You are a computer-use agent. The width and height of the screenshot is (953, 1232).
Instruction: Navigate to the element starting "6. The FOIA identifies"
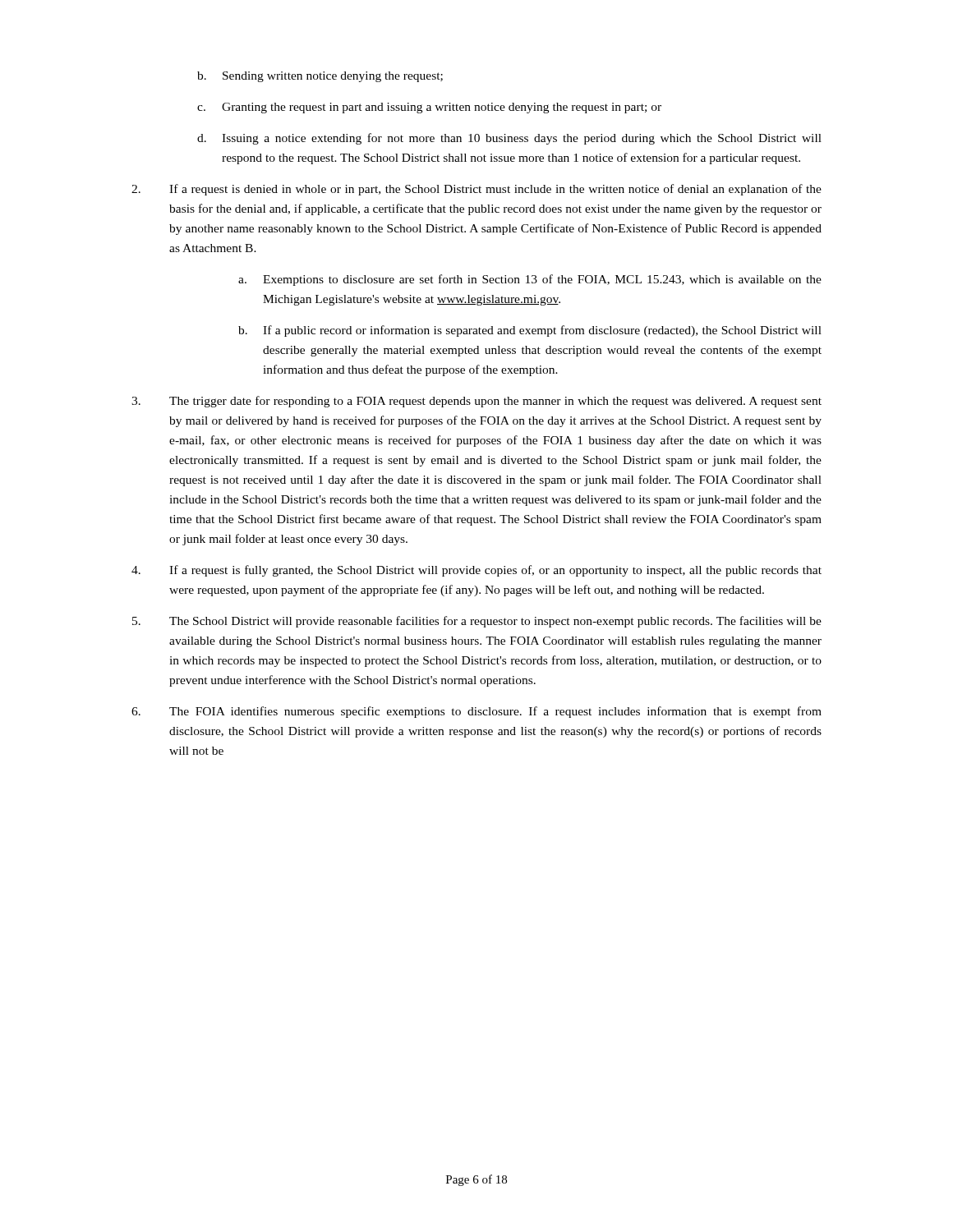[476, 731]
